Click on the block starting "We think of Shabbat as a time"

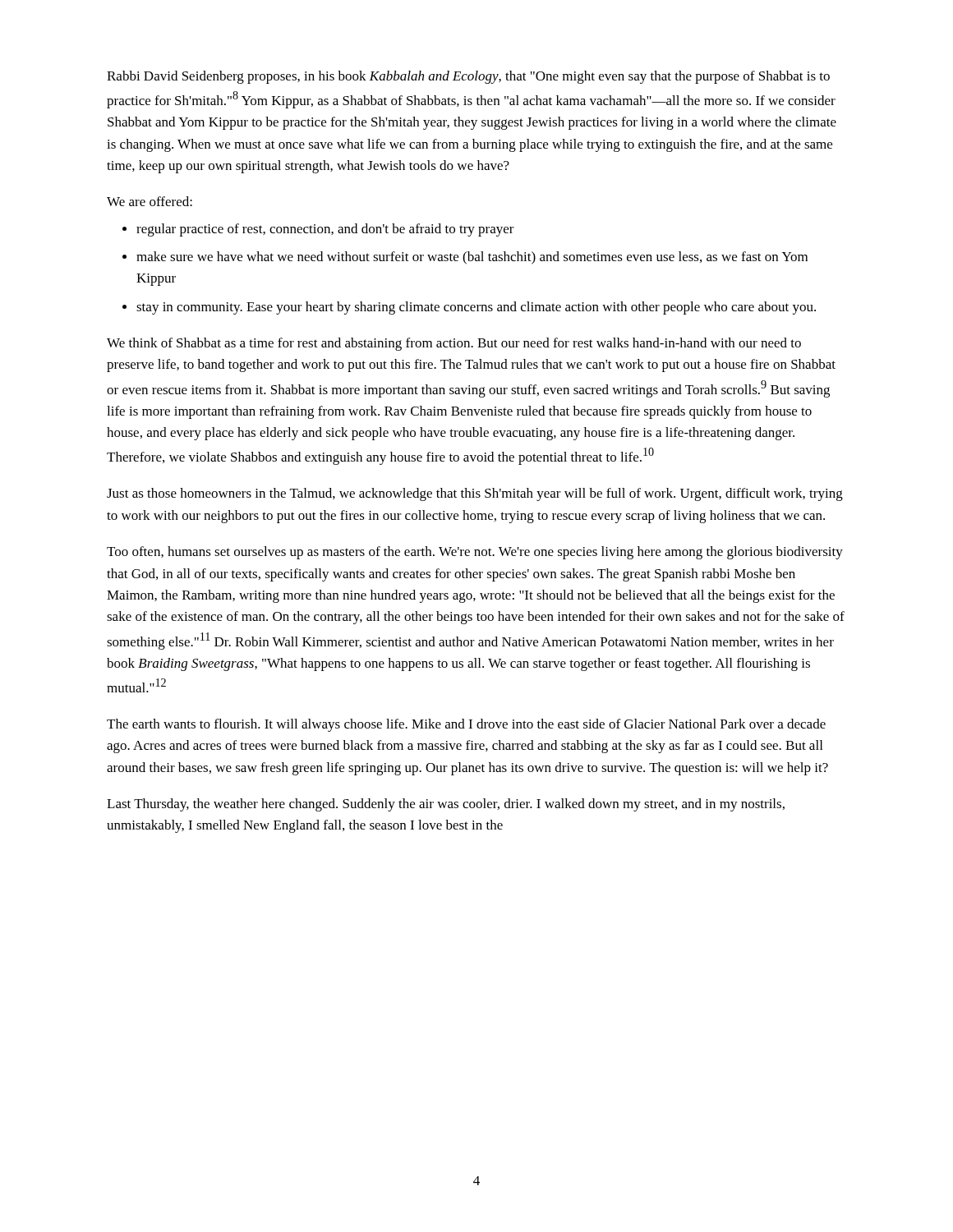[x=471, y=400]
